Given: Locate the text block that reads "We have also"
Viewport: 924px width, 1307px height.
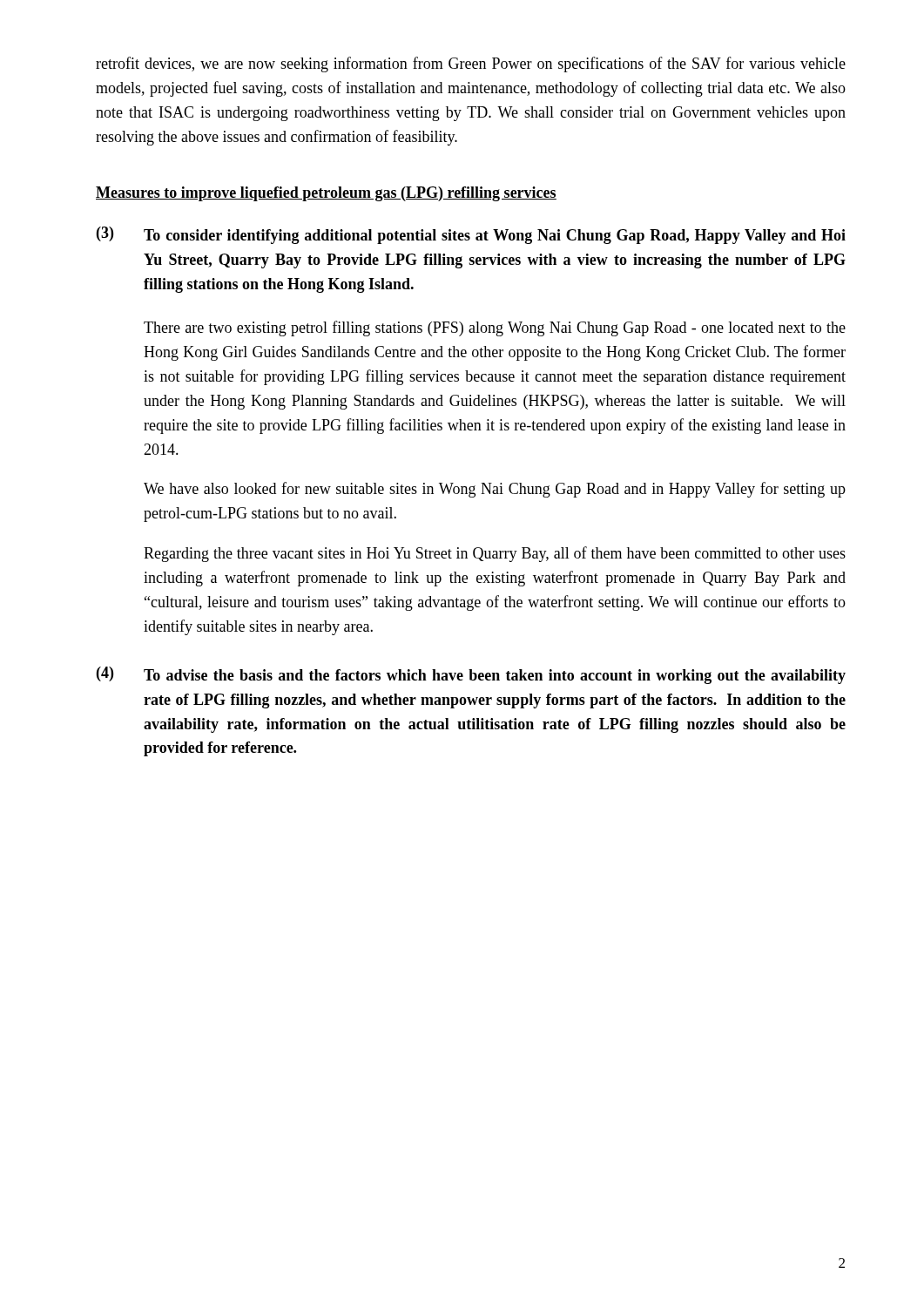Looking at the screenshot, I should [495, 501].
